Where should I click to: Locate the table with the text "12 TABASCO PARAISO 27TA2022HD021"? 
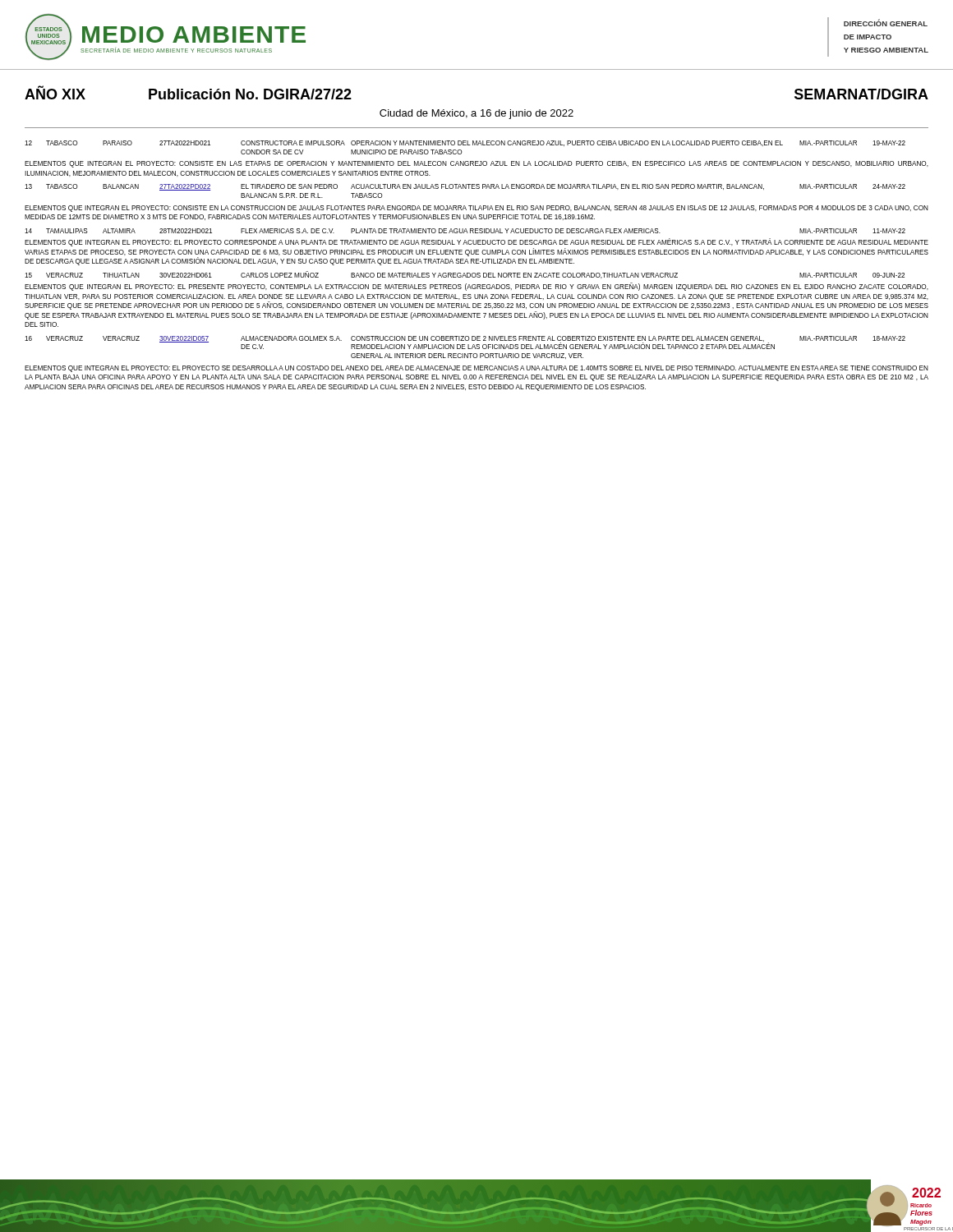point(476,148)
